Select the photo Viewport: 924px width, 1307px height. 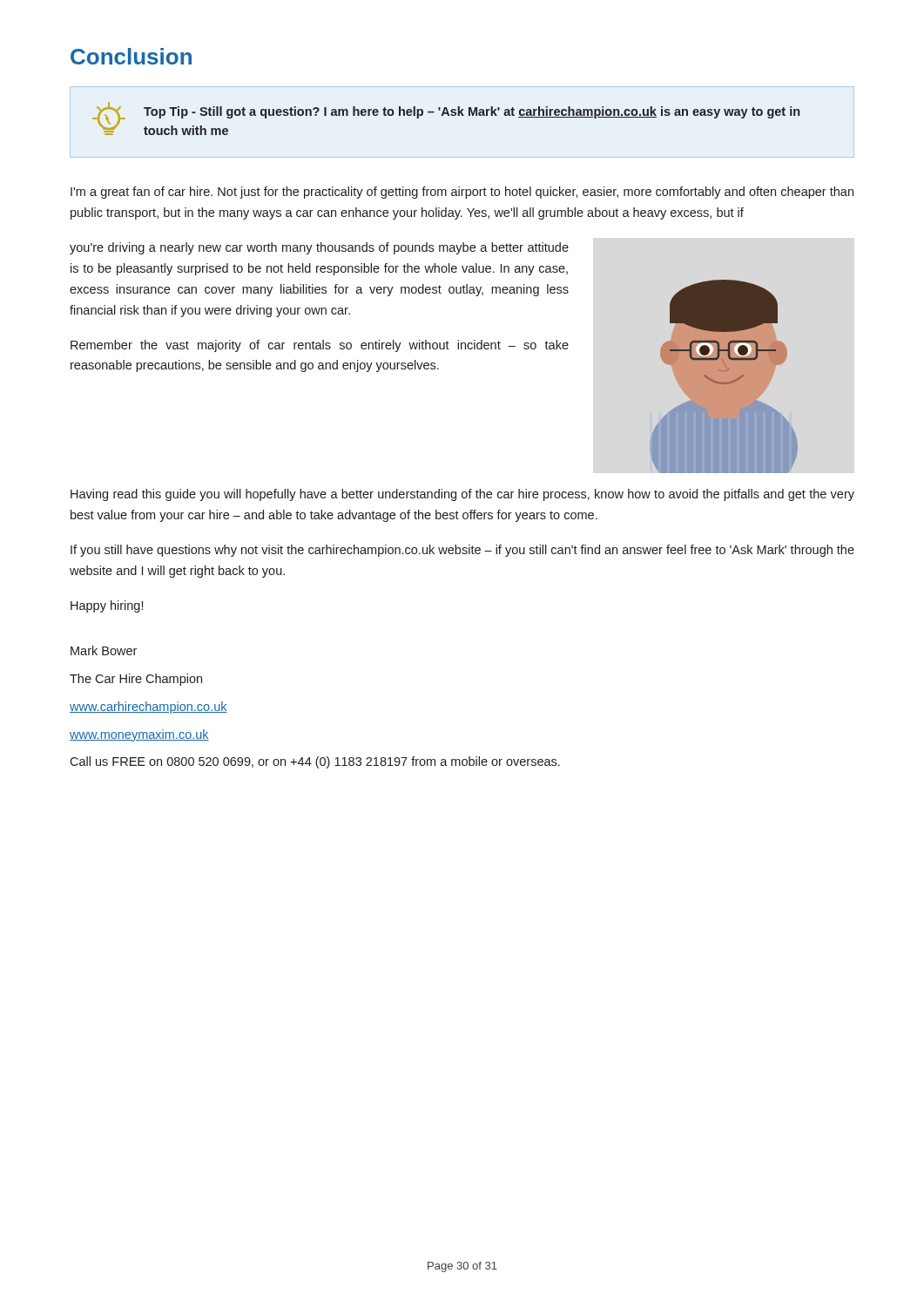click(x=724, y=357)
